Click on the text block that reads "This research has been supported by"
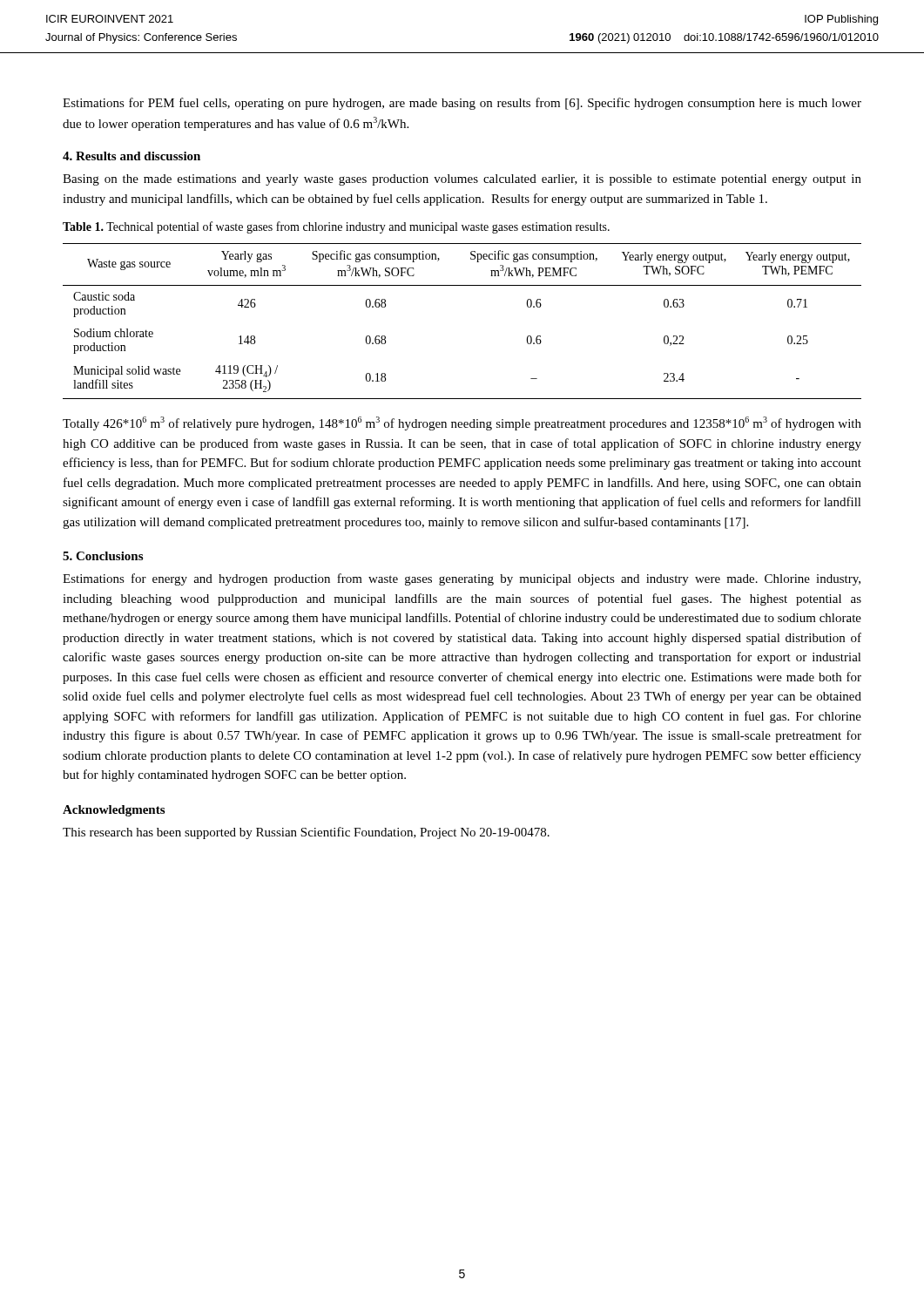 (306, 832)
